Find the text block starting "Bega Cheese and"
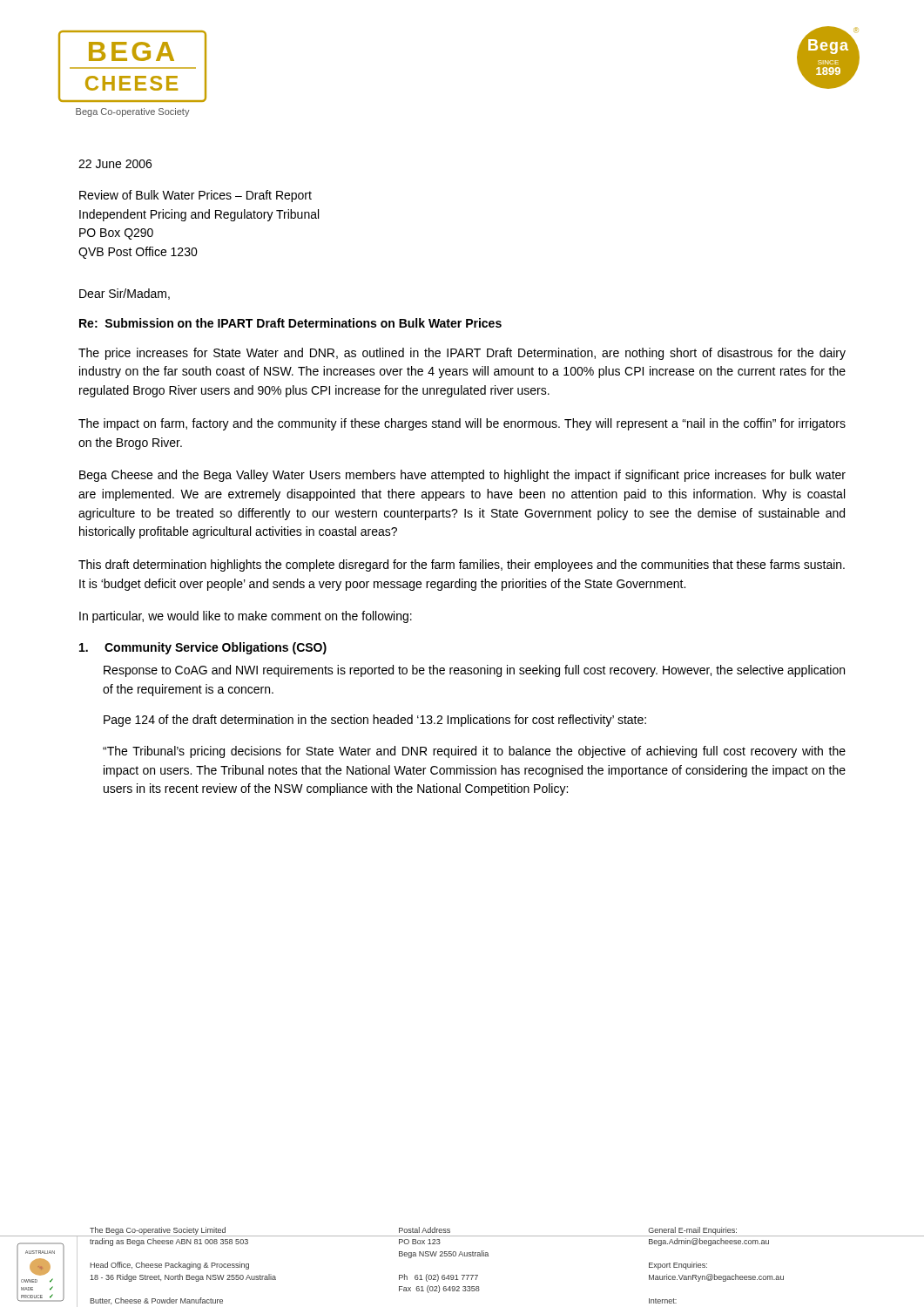Image resolution: width=924 pixels, height=1307 pixels. [x=462, y=503]
